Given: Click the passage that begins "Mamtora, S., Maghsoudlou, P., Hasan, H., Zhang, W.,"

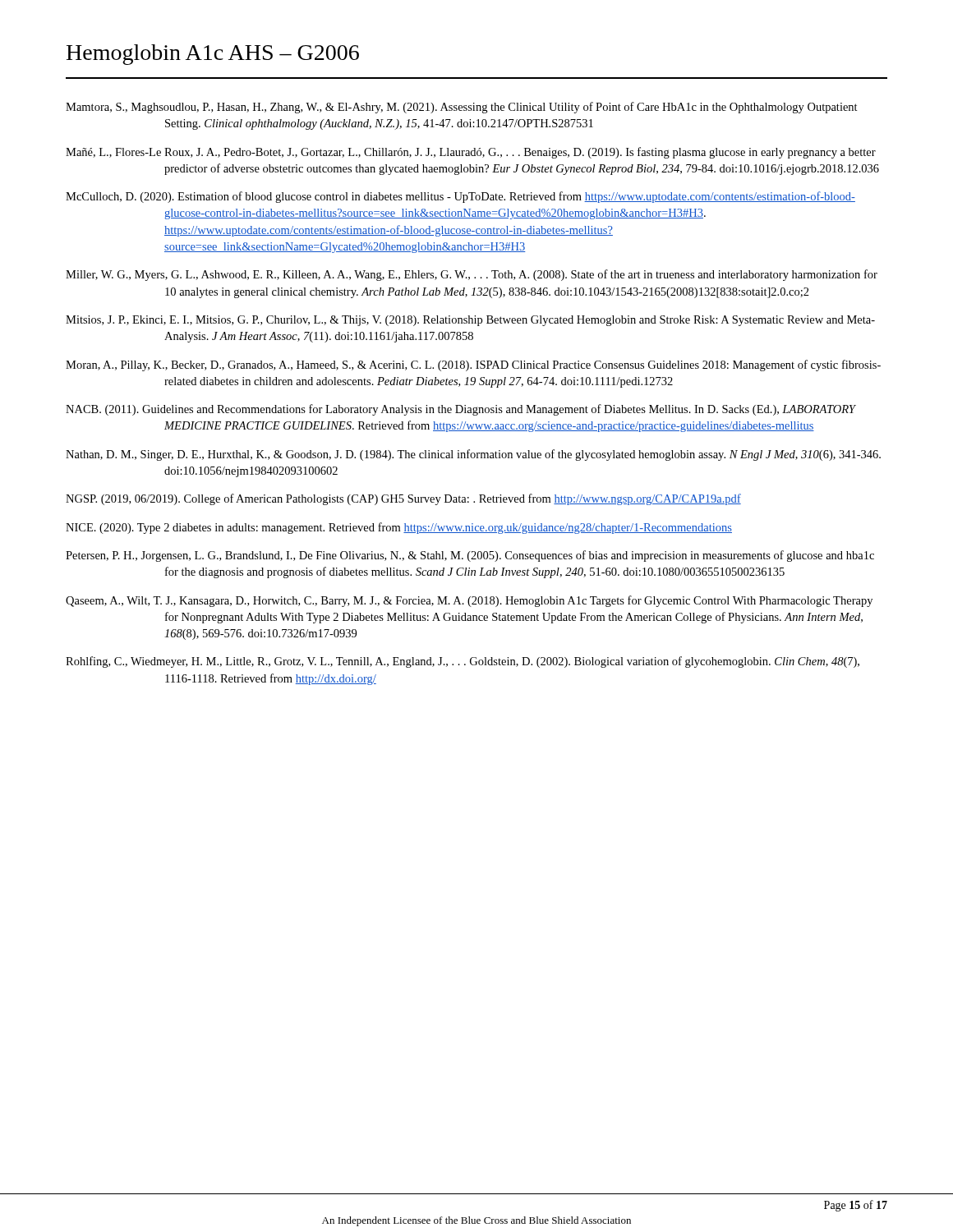Looking at the screenshot, I should click(462, 115).
